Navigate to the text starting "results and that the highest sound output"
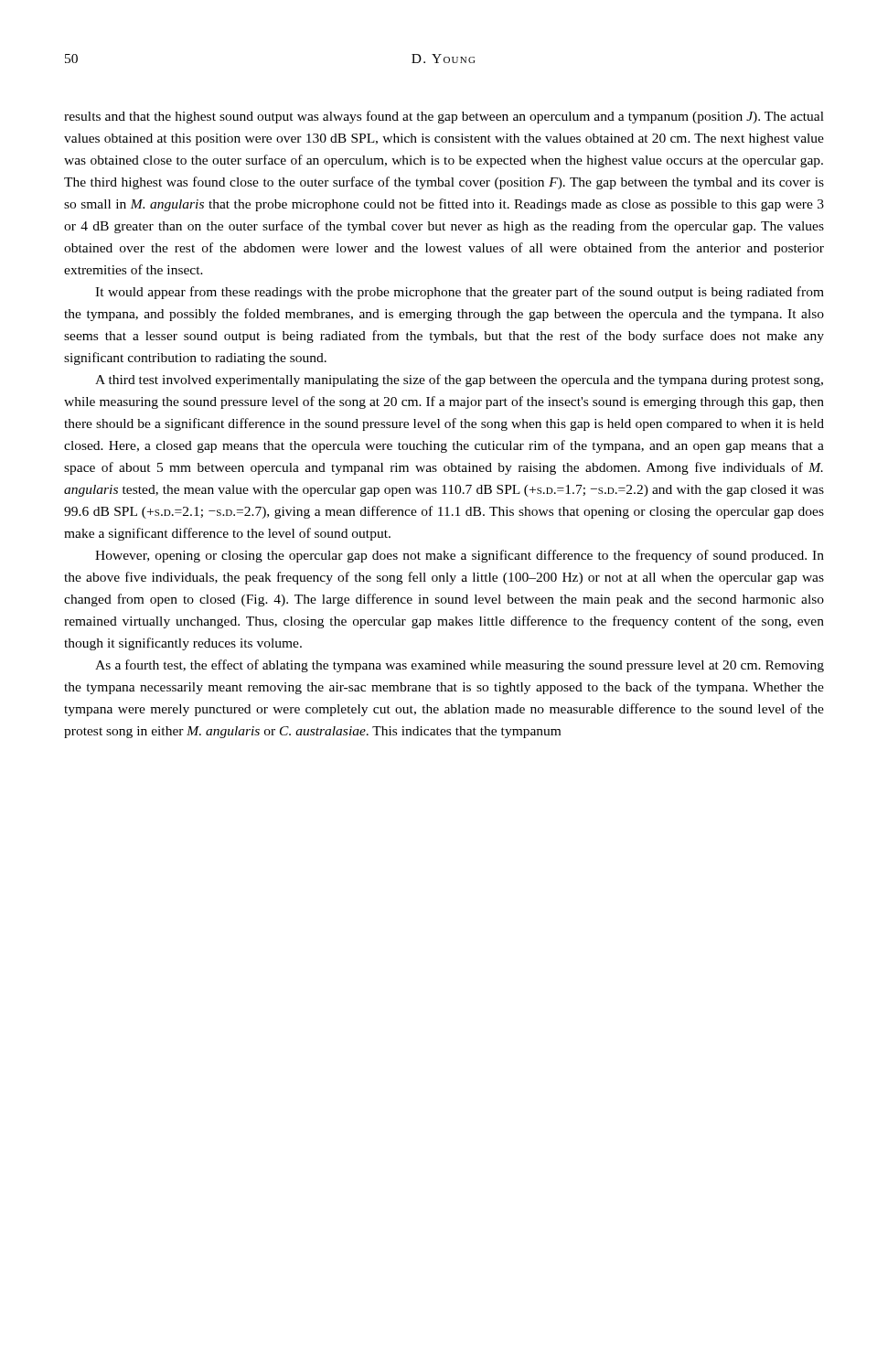The image size is (888, 1372). coord(444,193)
